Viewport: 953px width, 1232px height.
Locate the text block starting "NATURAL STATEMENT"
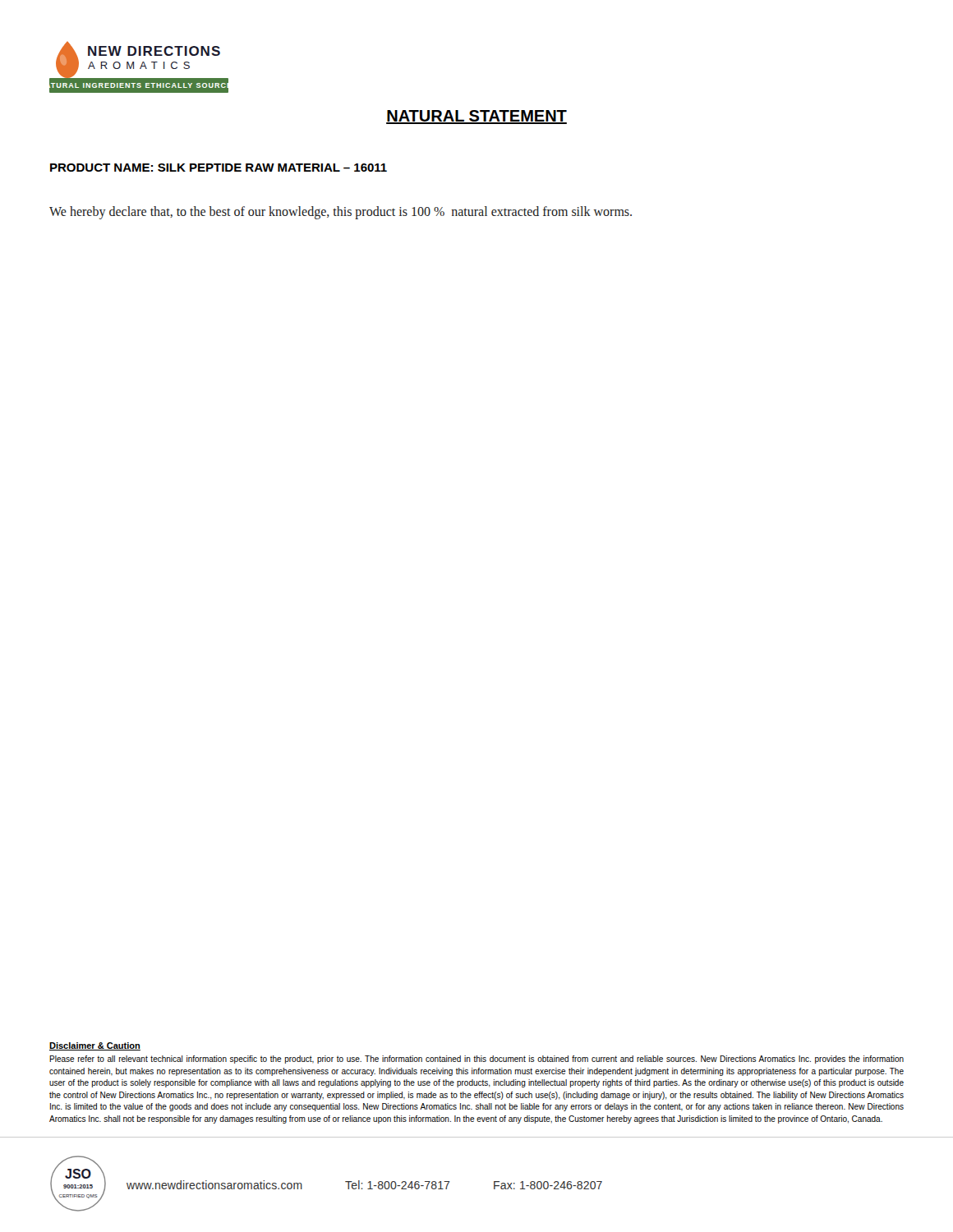[476, 116]
